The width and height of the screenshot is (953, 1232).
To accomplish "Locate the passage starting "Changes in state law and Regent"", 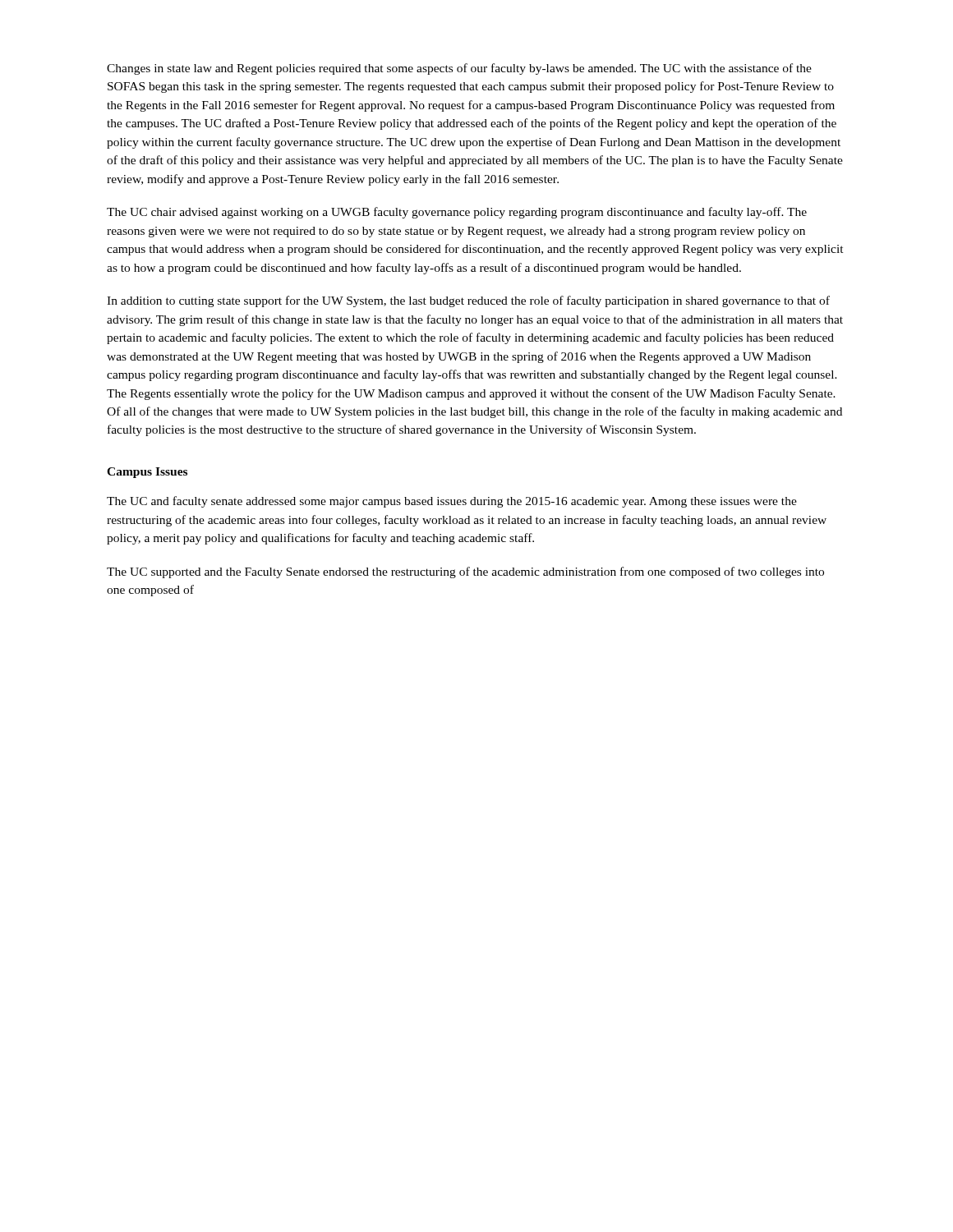I will coord(475,123).
